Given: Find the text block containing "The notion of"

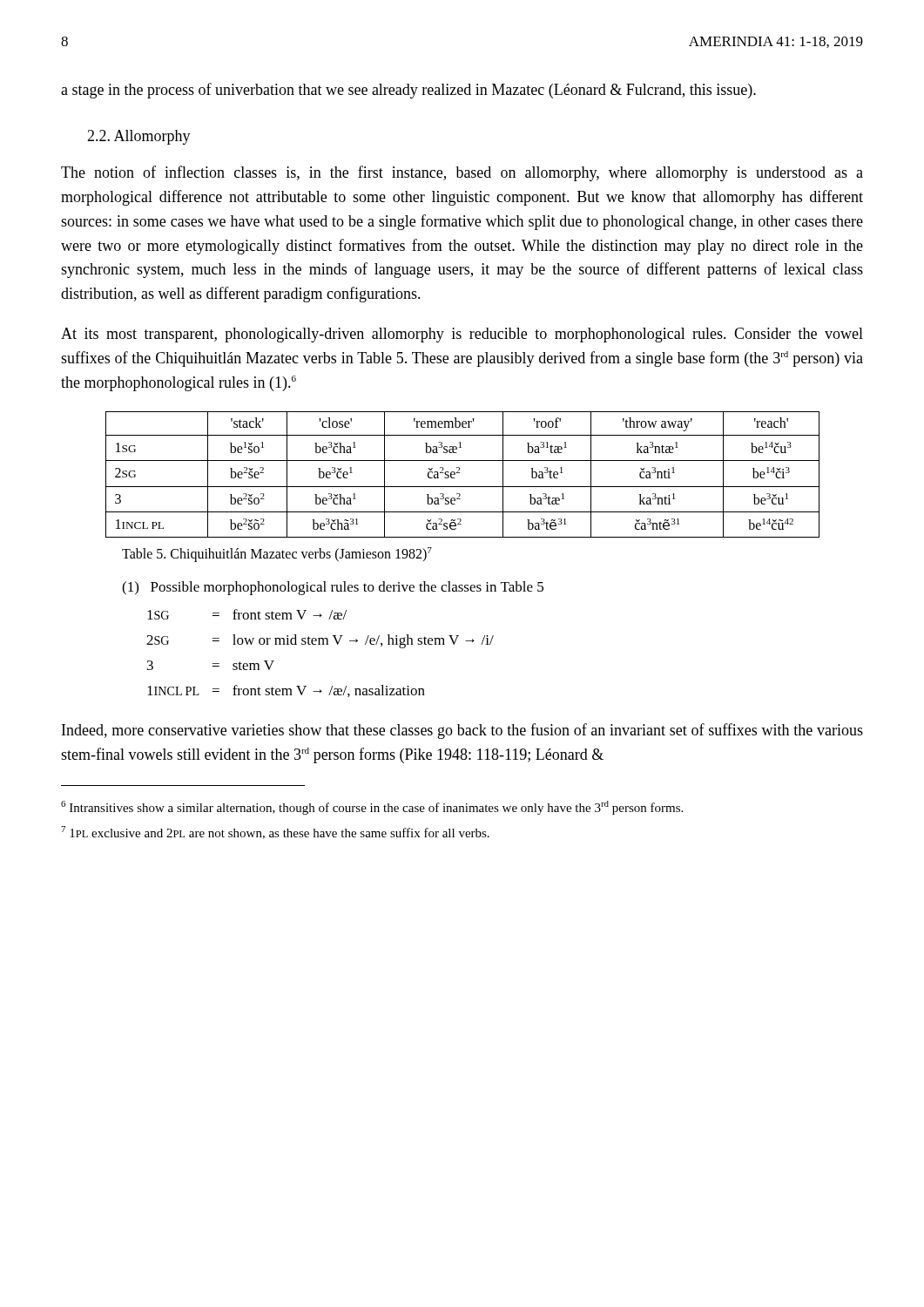Looking at the screenshot, I should [x=462, y=233].
